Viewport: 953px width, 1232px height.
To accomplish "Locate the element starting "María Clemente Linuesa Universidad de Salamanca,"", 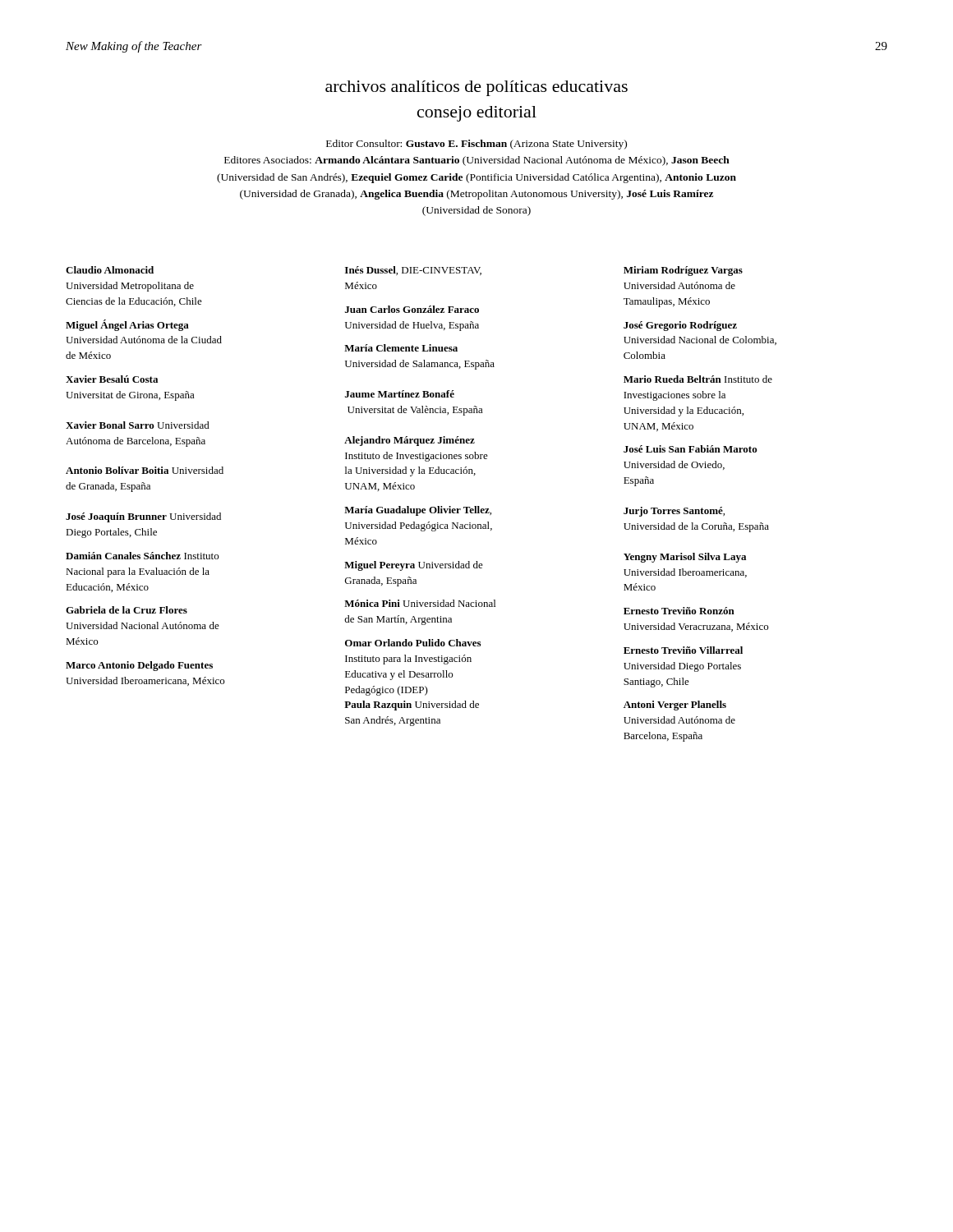I will click(420, 356).
